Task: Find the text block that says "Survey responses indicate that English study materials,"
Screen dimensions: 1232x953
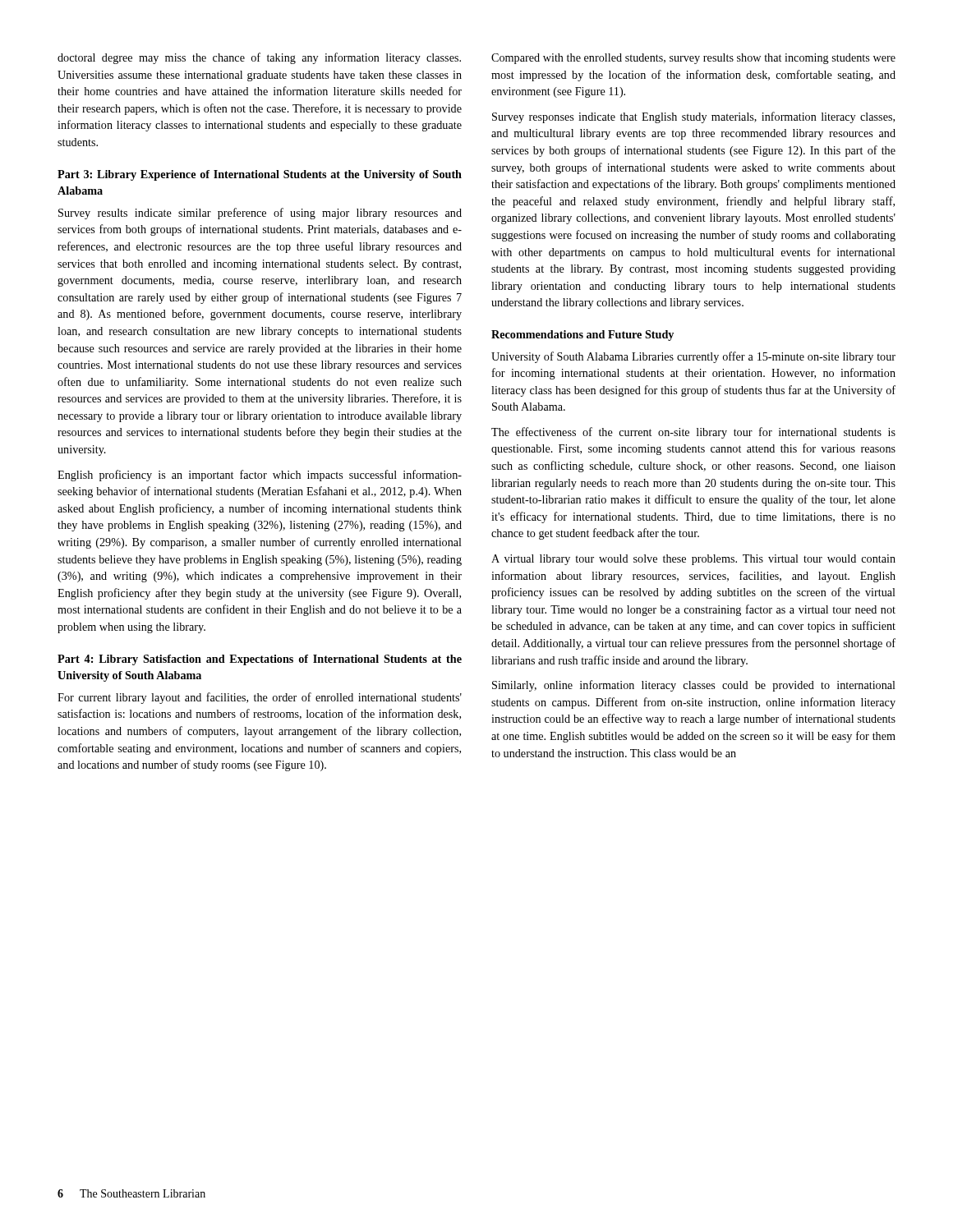Action: (693, 210)
